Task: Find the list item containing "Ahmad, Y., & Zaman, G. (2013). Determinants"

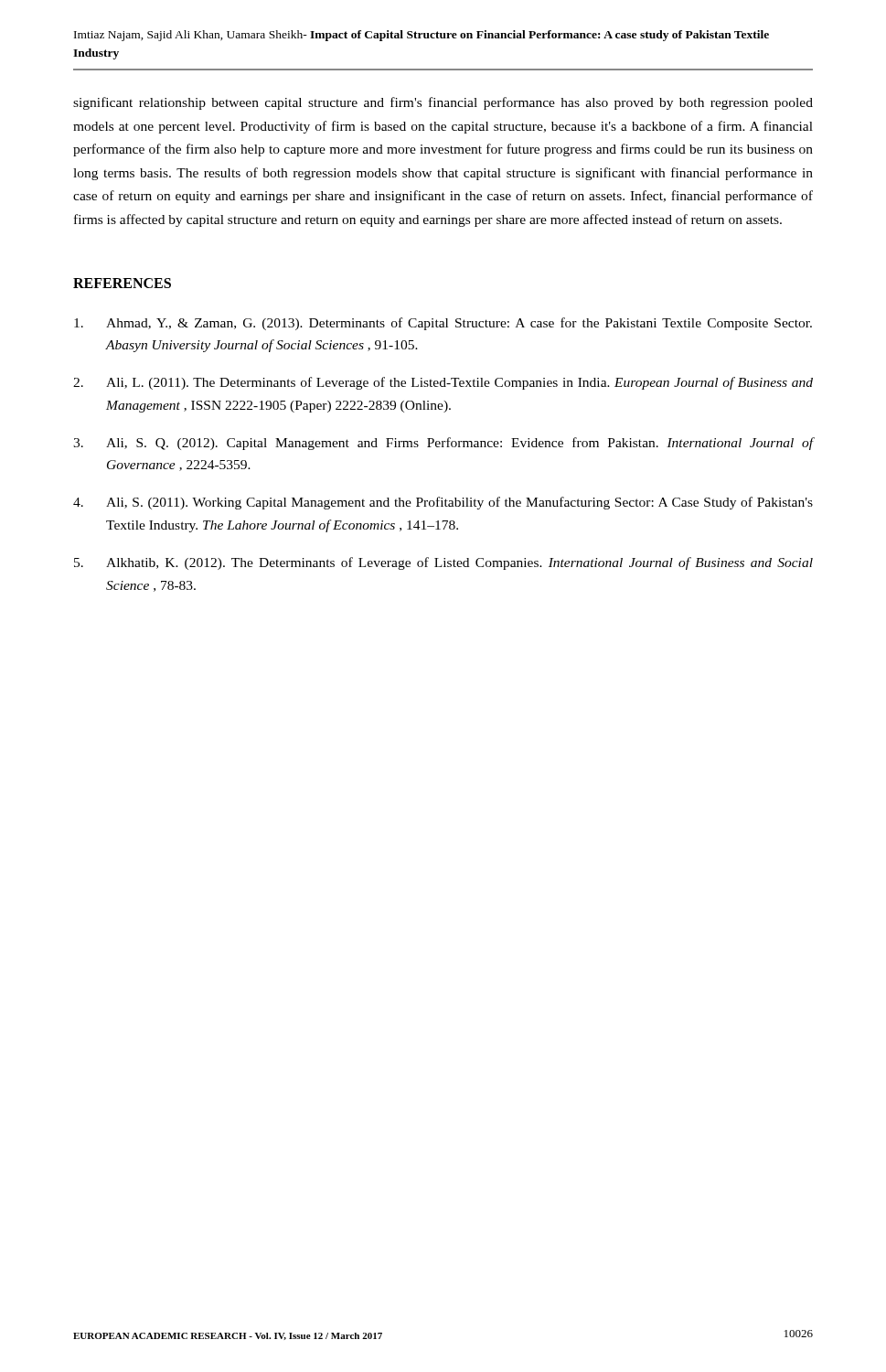Action: pos(443,334)
